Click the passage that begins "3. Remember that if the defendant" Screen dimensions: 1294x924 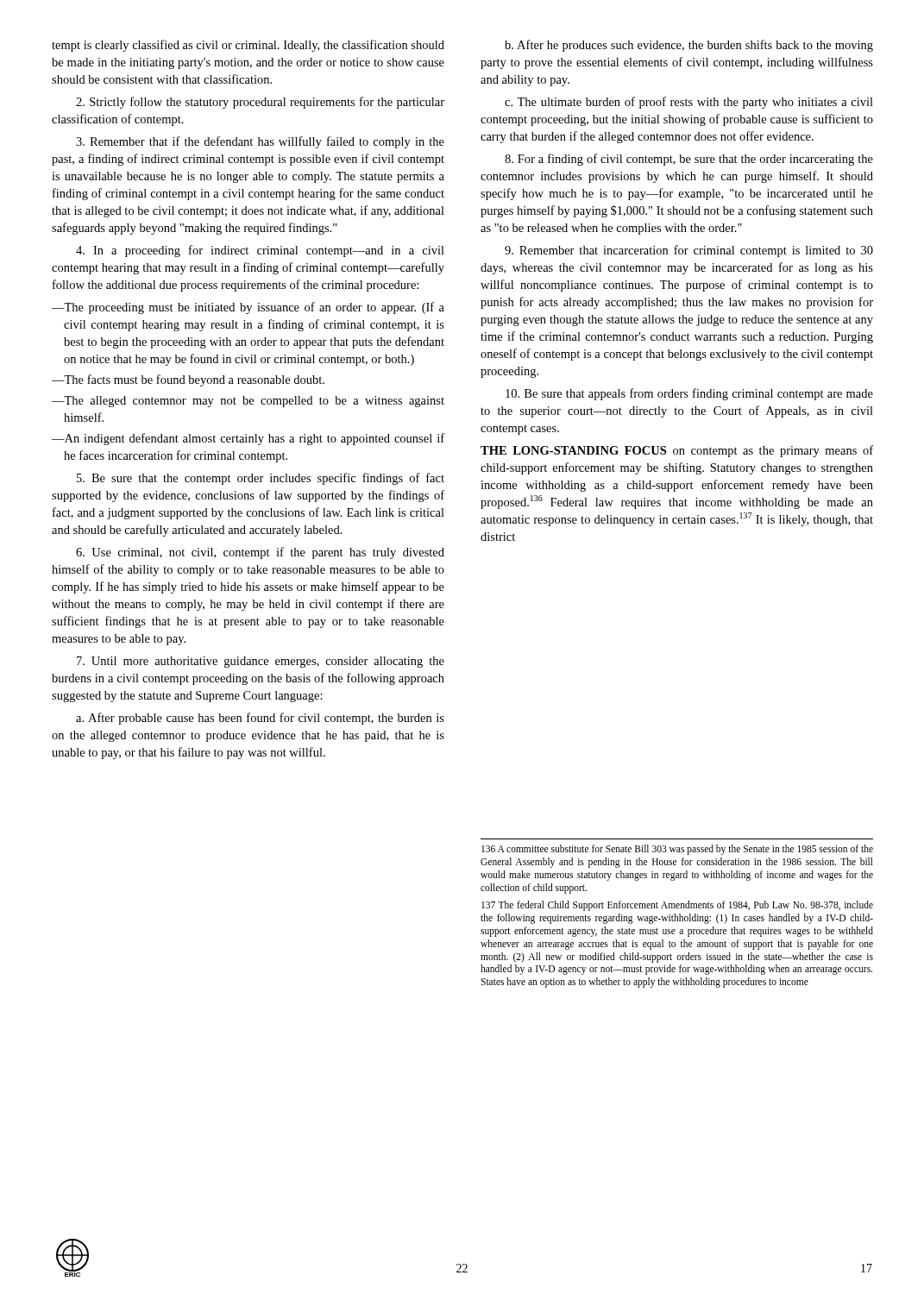click(x=248, y=185)
